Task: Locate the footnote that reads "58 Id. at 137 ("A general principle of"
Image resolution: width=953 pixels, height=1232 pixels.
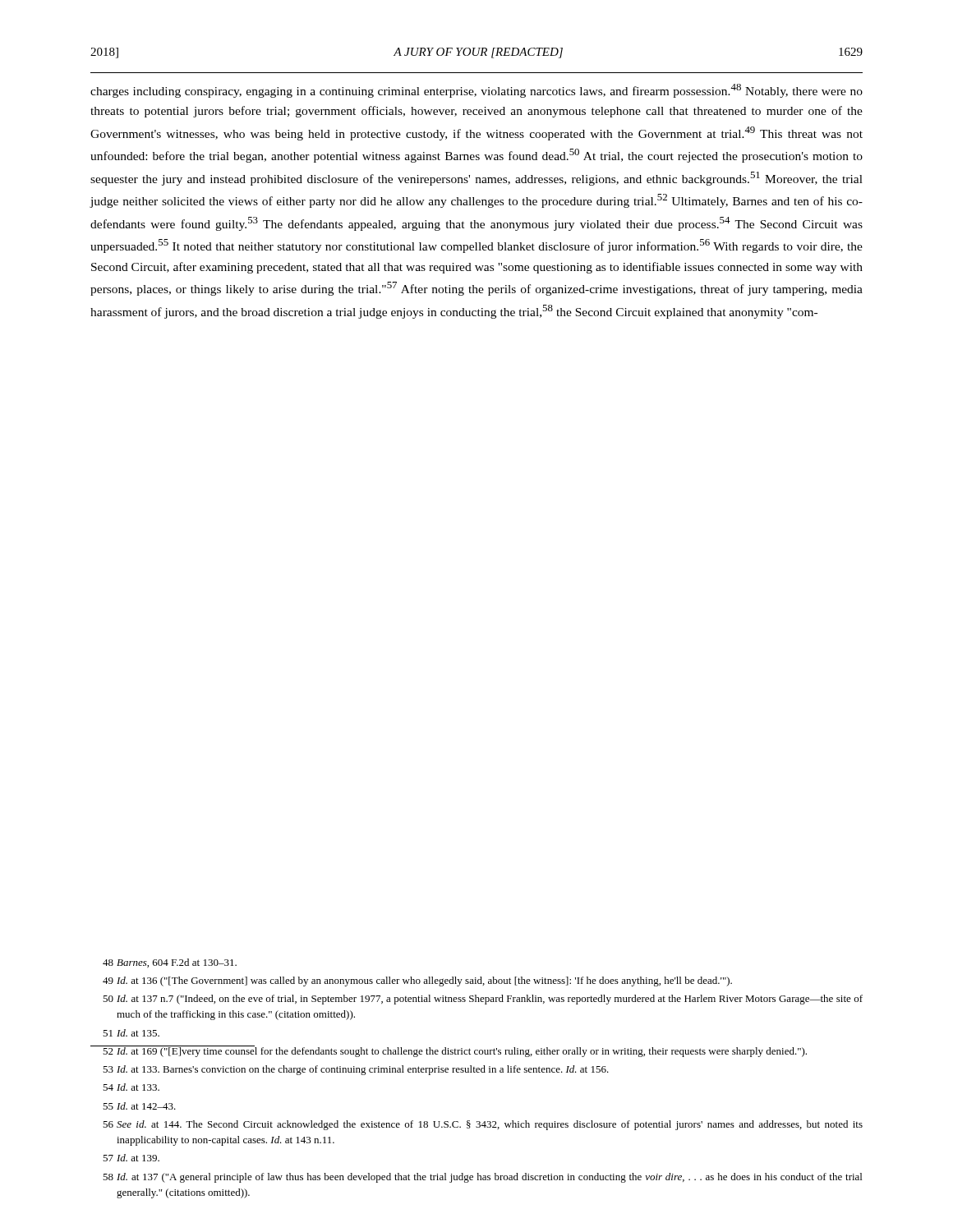Action: [476, 1184]
